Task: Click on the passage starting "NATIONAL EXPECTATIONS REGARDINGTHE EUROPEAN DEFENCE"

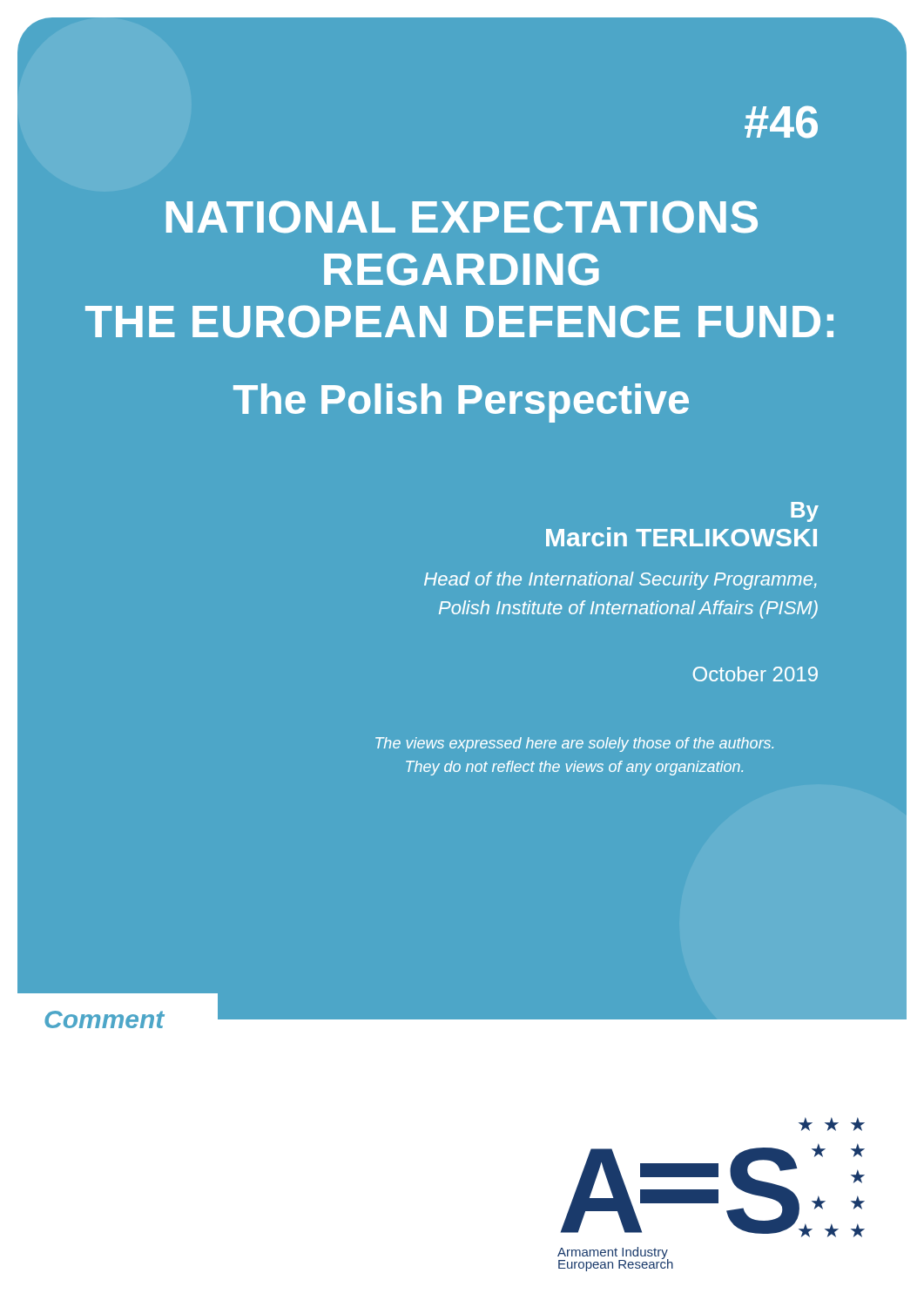Action: [462, 269]
